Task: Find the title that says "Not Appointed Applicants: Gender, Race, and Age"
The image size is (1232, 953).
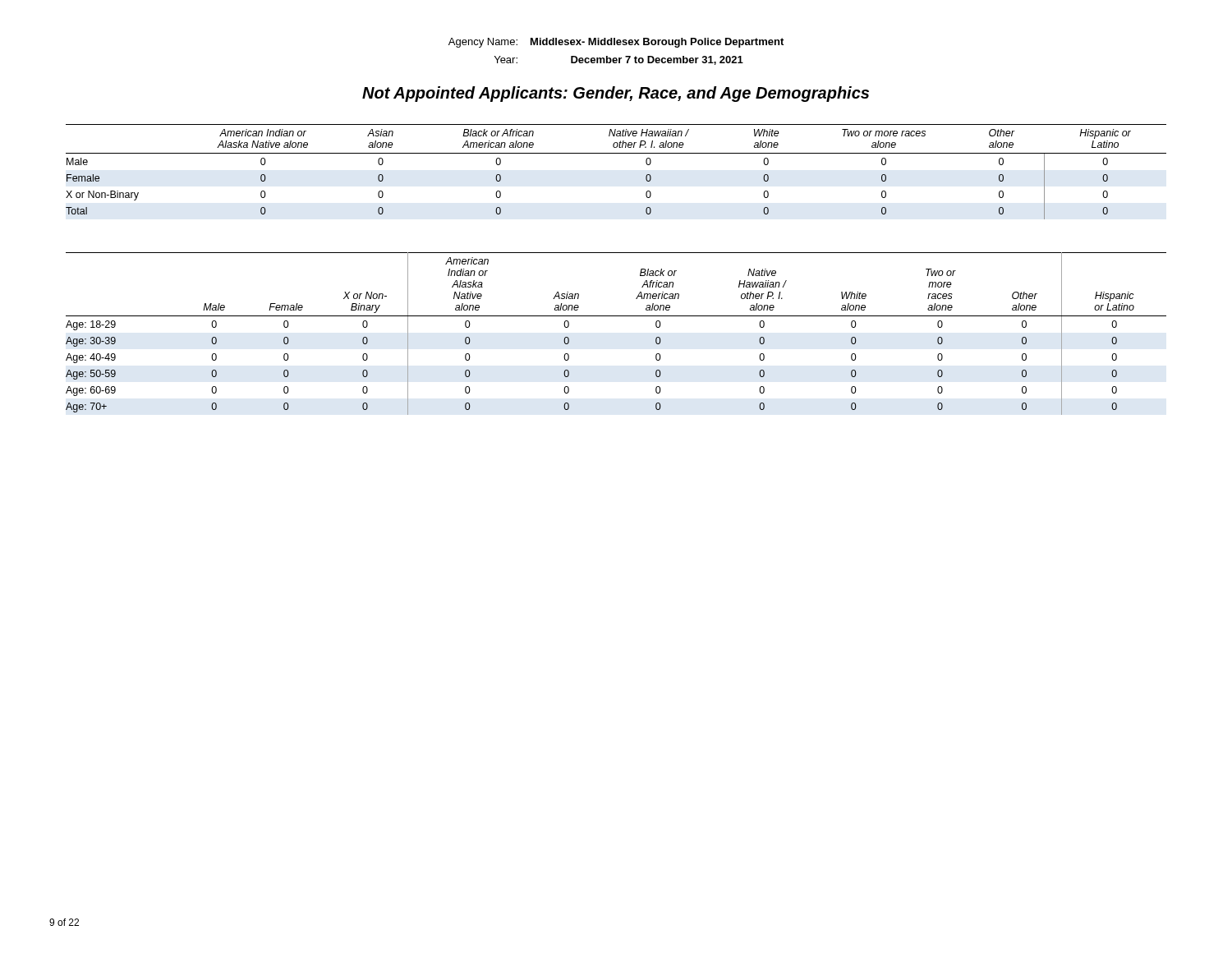Action: [x=616, y=93]
